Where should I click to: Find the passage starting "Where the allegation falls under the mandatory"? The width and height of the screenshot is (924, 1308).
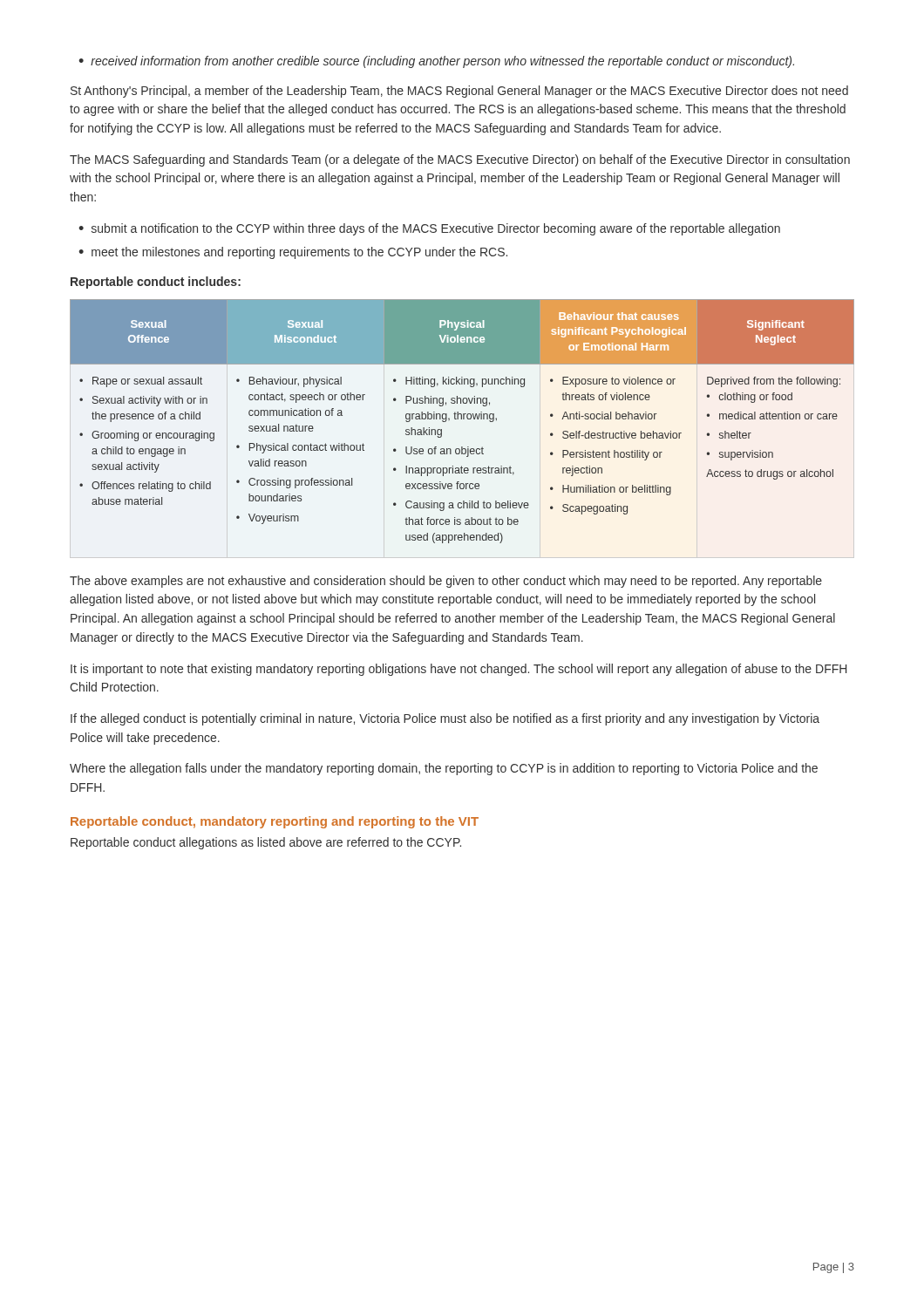(444, 778)
